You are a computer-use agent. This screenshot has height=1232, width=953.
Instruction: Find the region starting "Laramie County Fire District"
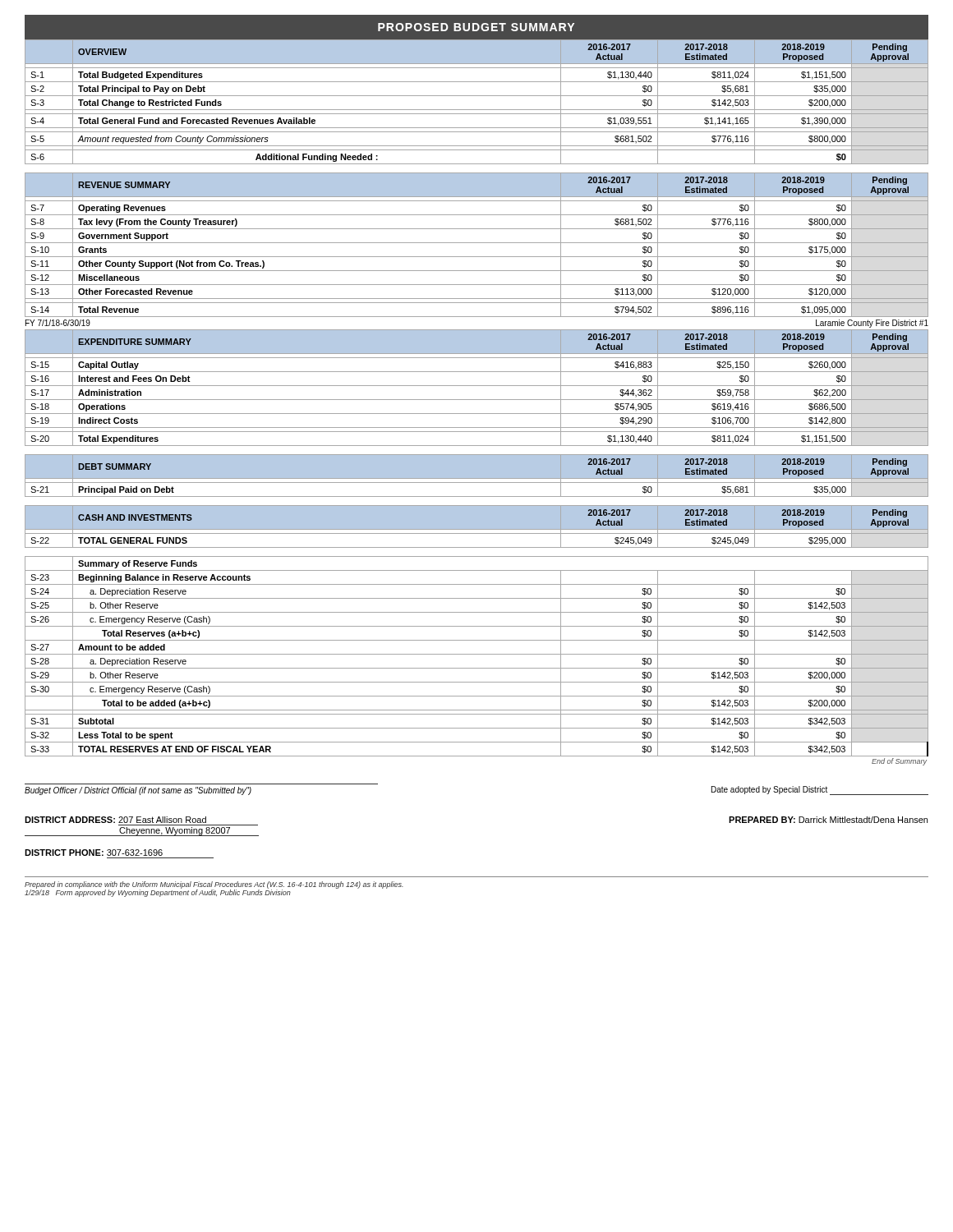coord(872,323)
